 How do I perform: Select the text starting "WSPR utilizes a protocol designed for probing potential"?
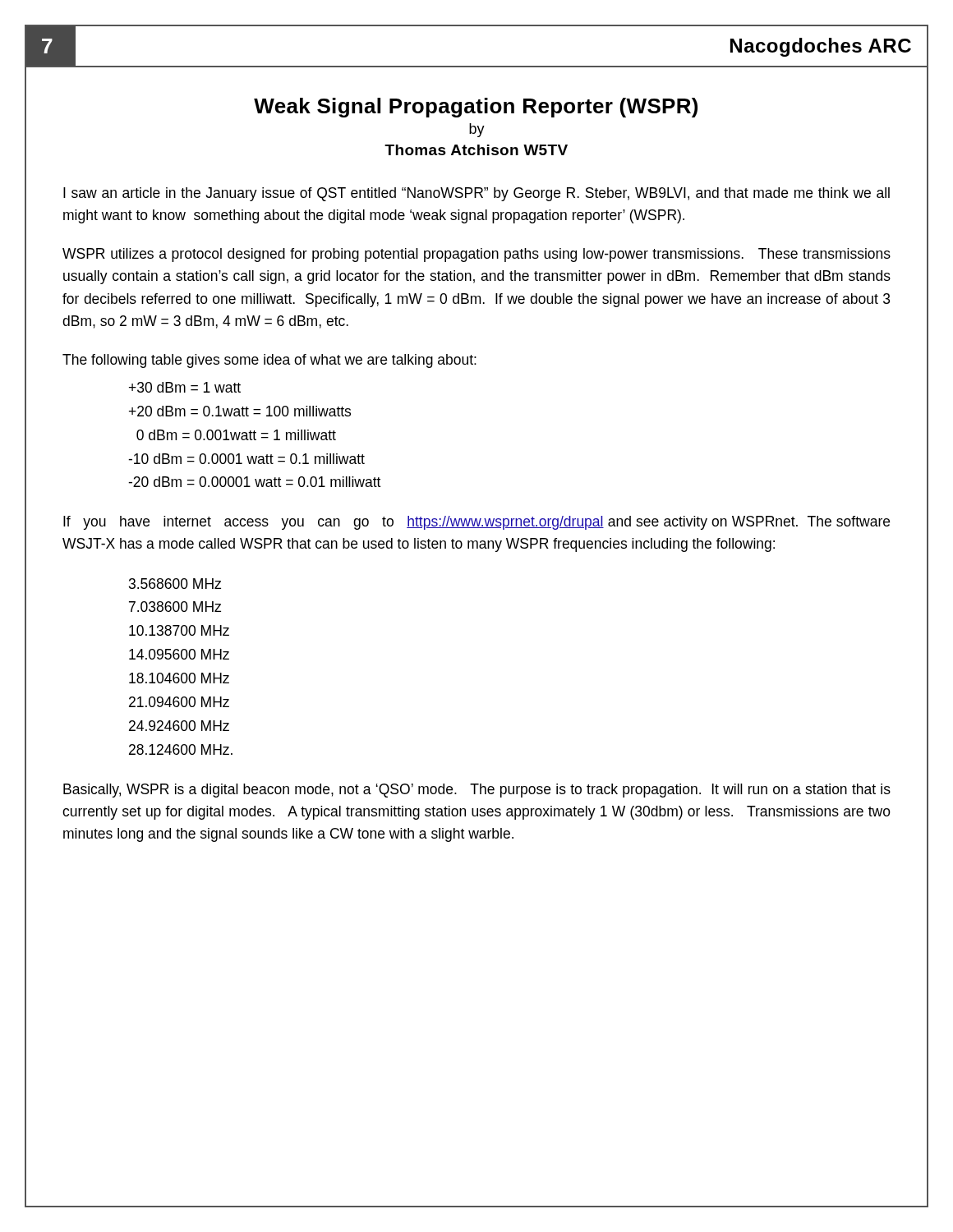coord(476,287)
